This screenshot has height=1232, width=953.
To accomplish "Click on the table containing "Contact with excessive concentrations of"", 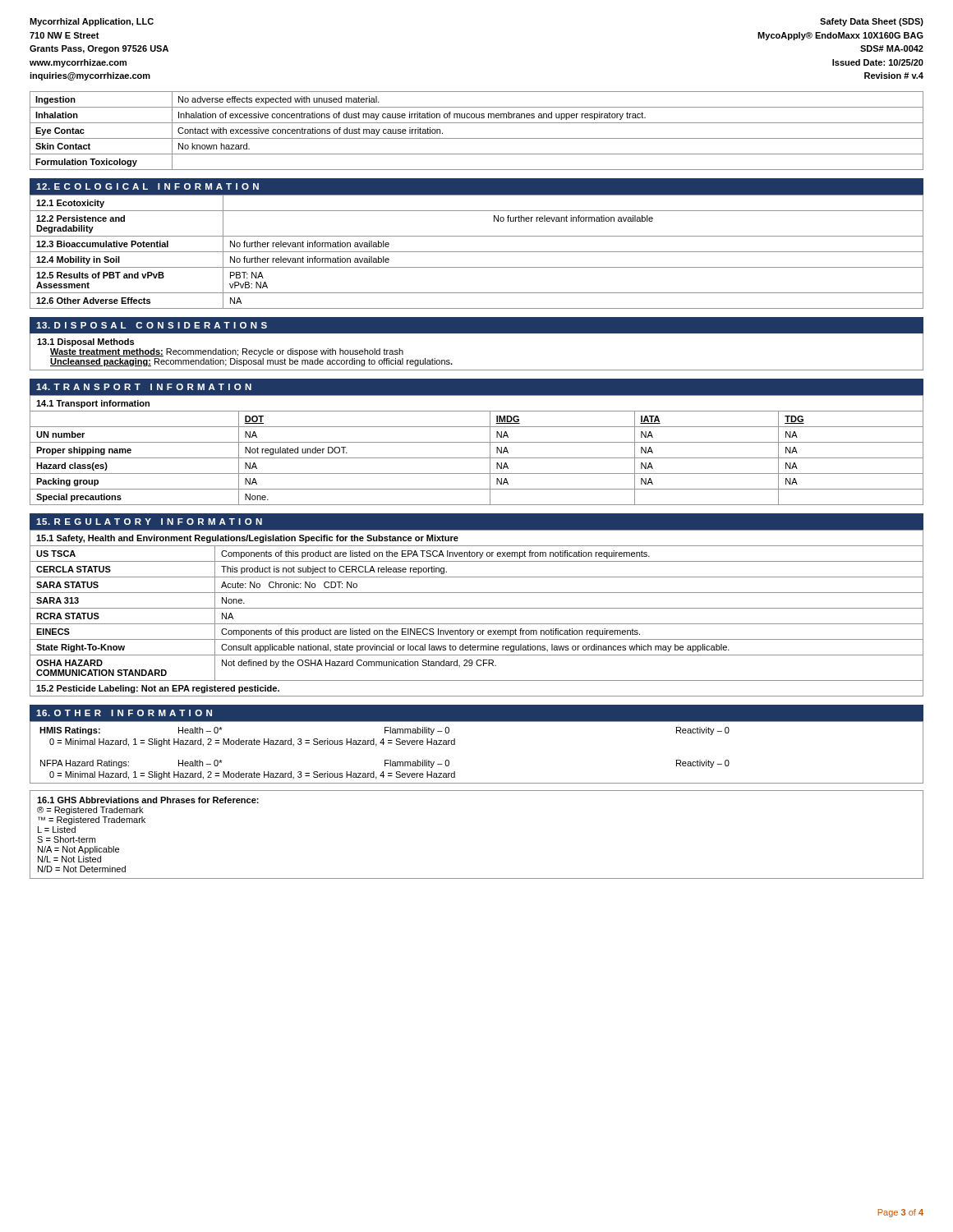I will (x=476, y=130).
